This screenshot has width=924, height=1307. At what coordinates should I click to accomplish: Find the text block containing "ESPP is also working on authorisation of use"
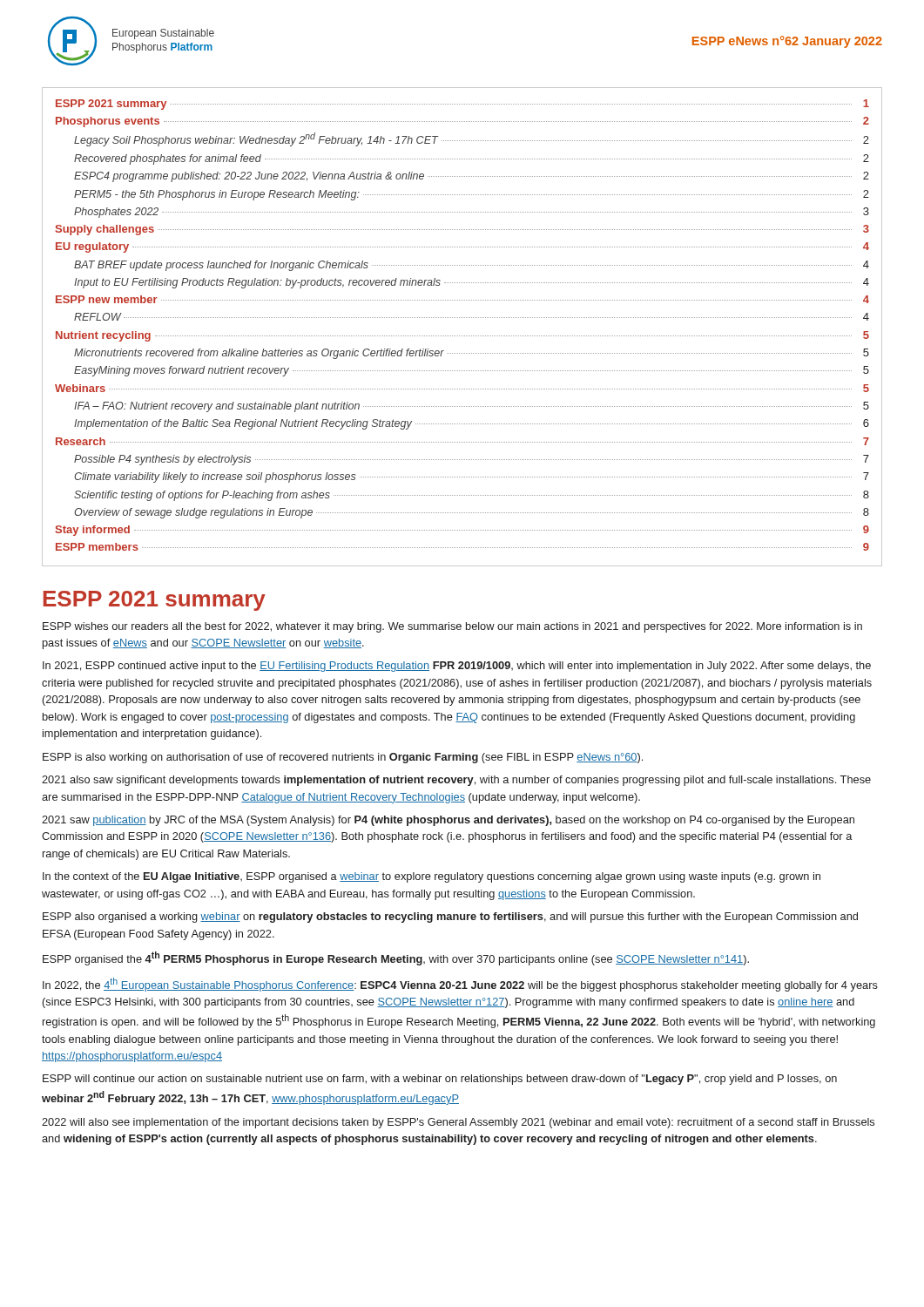coord(343,756)
